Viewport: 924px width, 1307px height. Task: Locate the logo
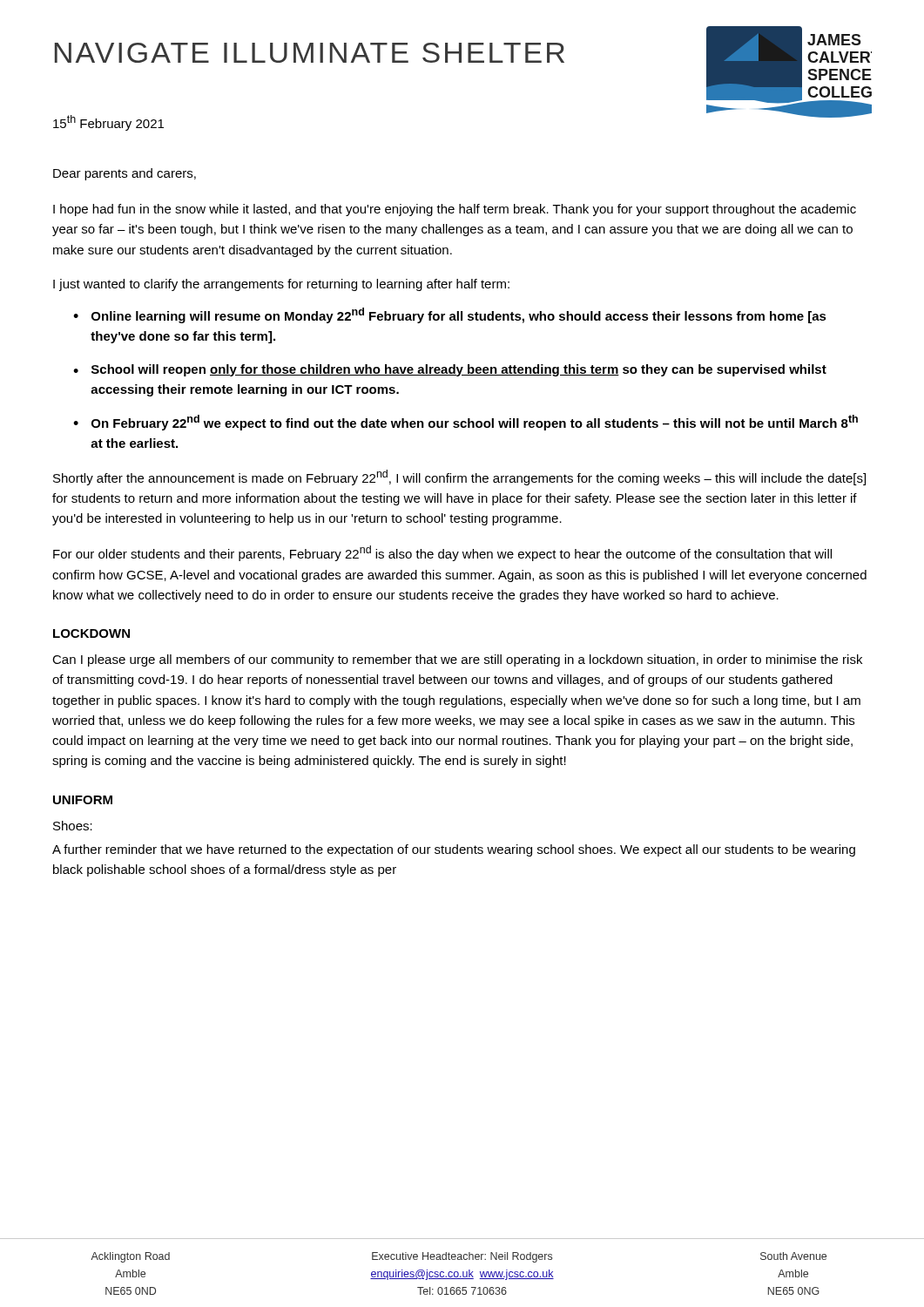pyautogui.click(x=789, y=74)
